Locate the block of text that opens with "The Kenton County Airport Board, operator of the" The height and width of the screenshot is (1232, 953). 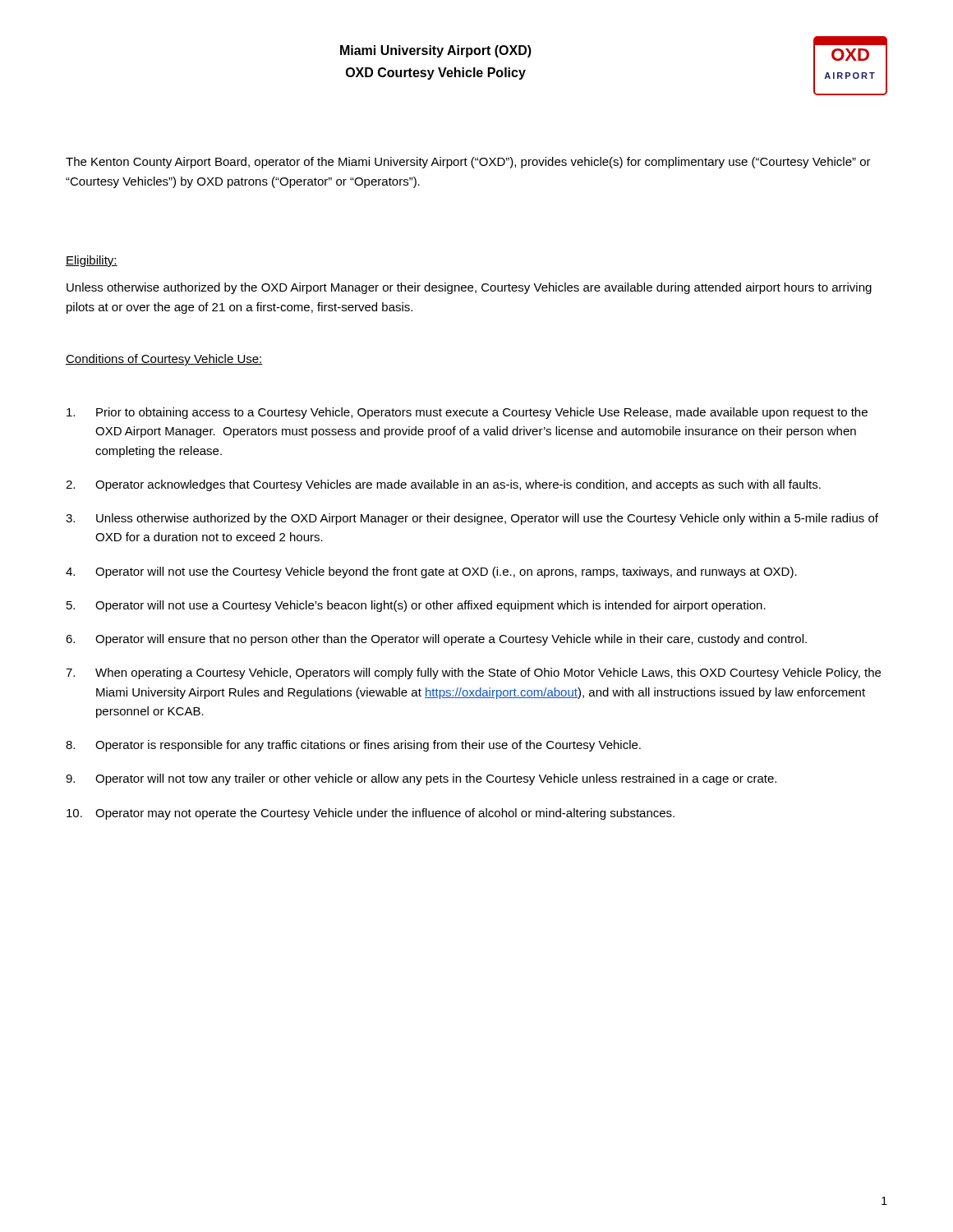point(468,171)
